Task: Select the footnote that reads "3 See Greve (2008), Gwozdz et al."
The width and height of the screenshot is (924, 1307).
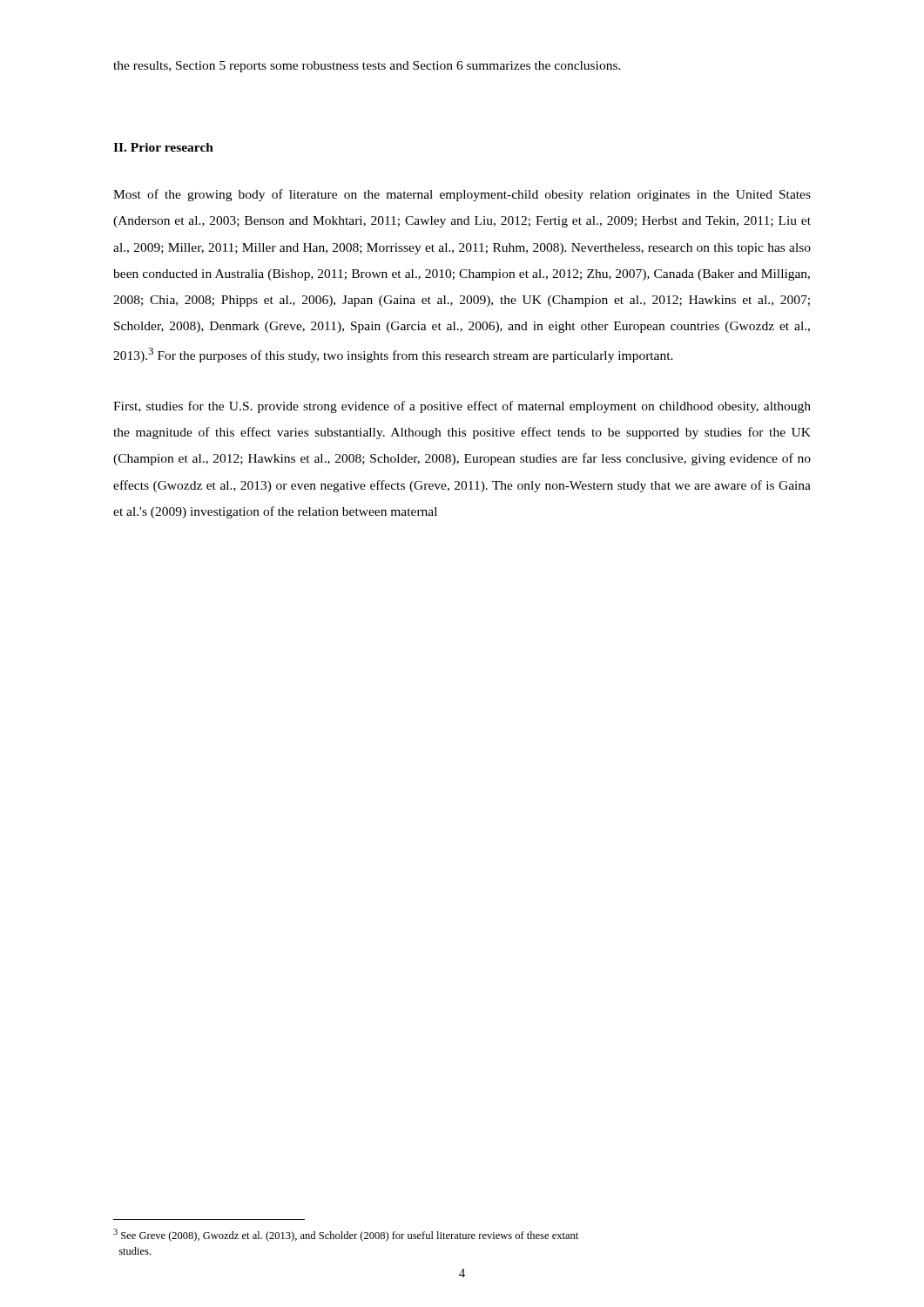Action: (346, 1242)
